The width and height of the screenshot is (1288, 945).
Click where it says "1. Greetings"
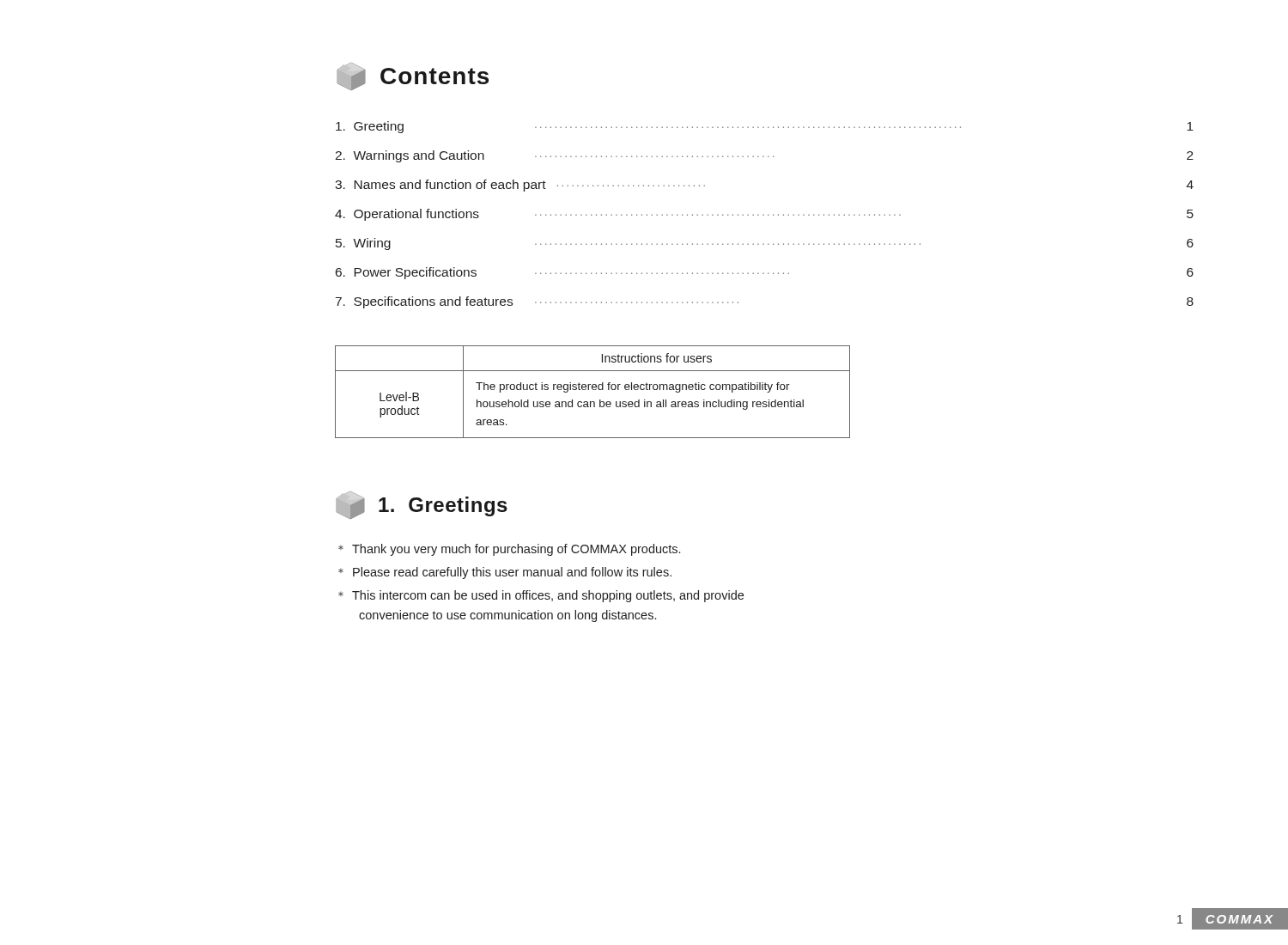pos(422,505)
